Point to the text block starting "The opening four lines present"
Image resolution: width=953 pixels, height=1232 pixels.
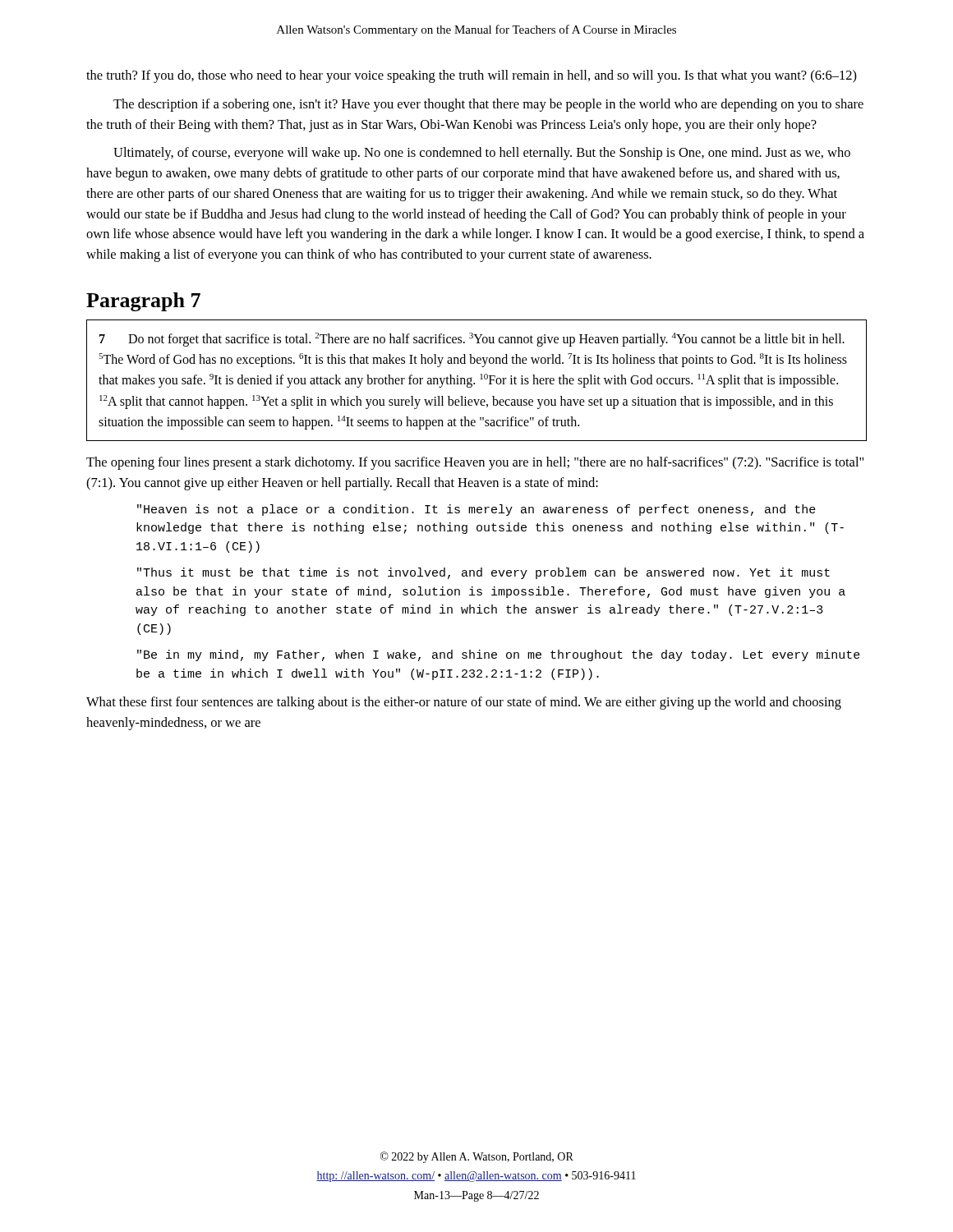pyautogui.click(x=476, y=473)
